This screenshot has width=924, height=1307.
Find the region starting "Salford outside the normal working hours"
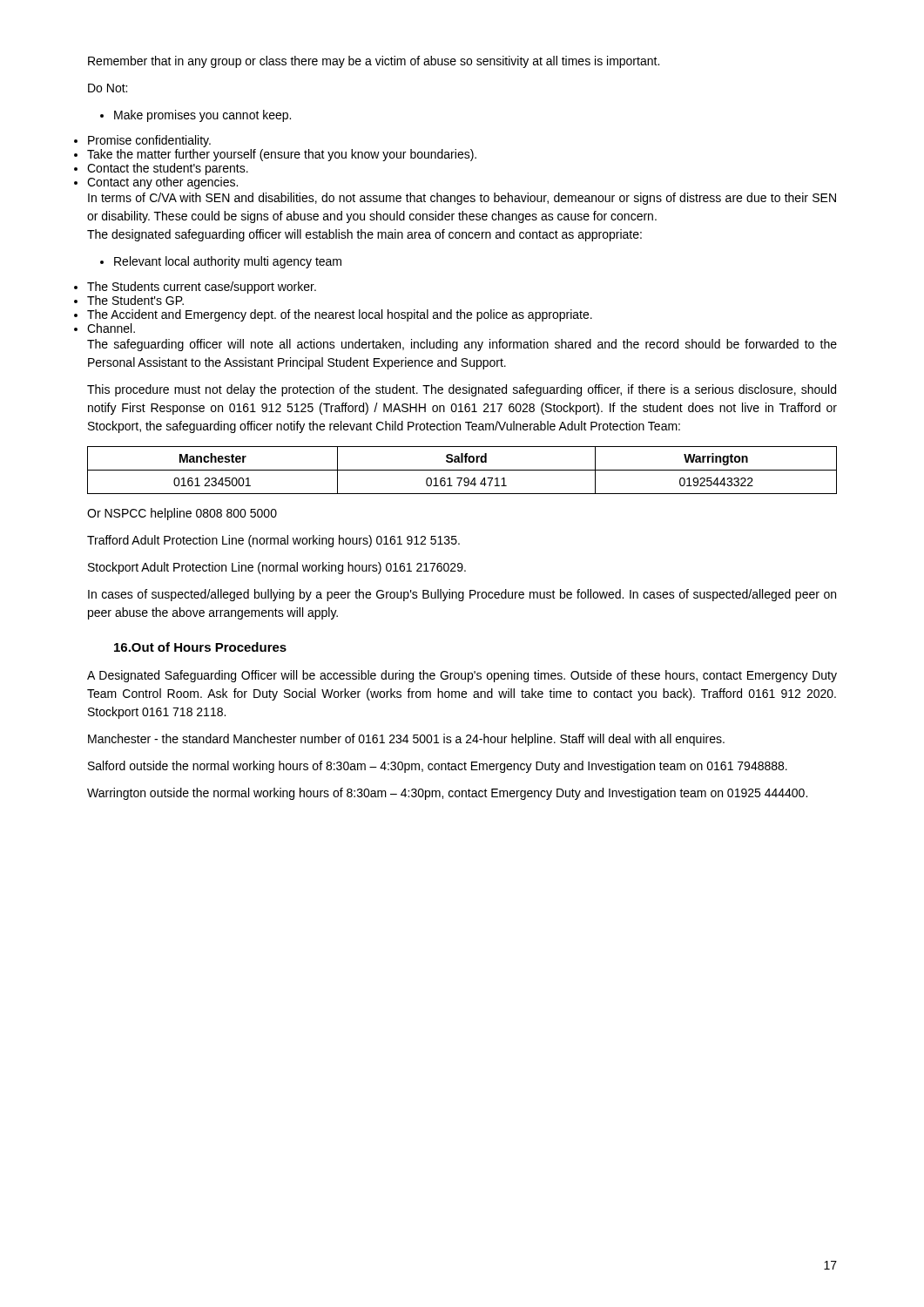pyautogui.click(x=462, y=766)
